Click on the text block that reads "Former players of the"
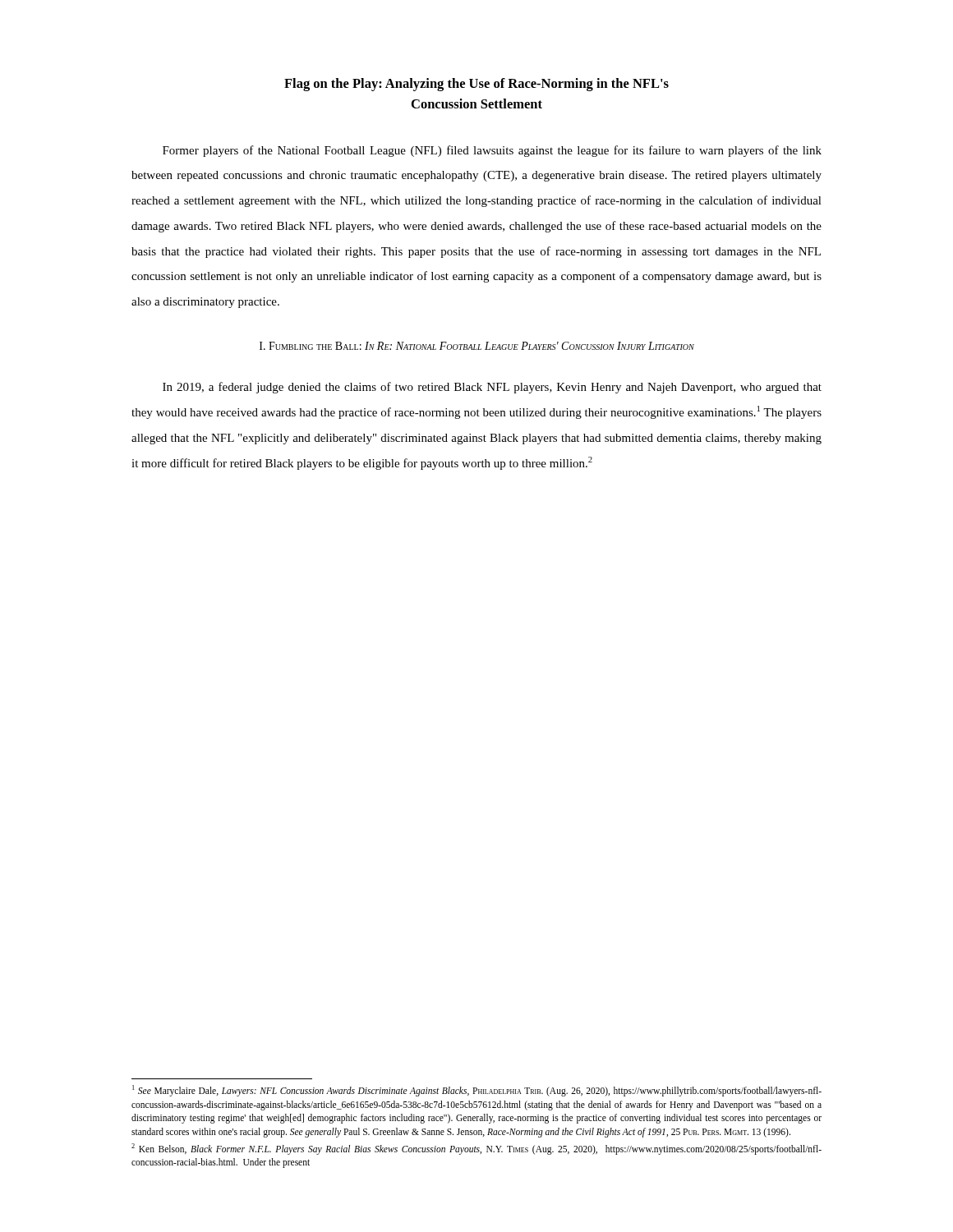The height and width of the screenshot is (1232, 953). pos(476,226)
